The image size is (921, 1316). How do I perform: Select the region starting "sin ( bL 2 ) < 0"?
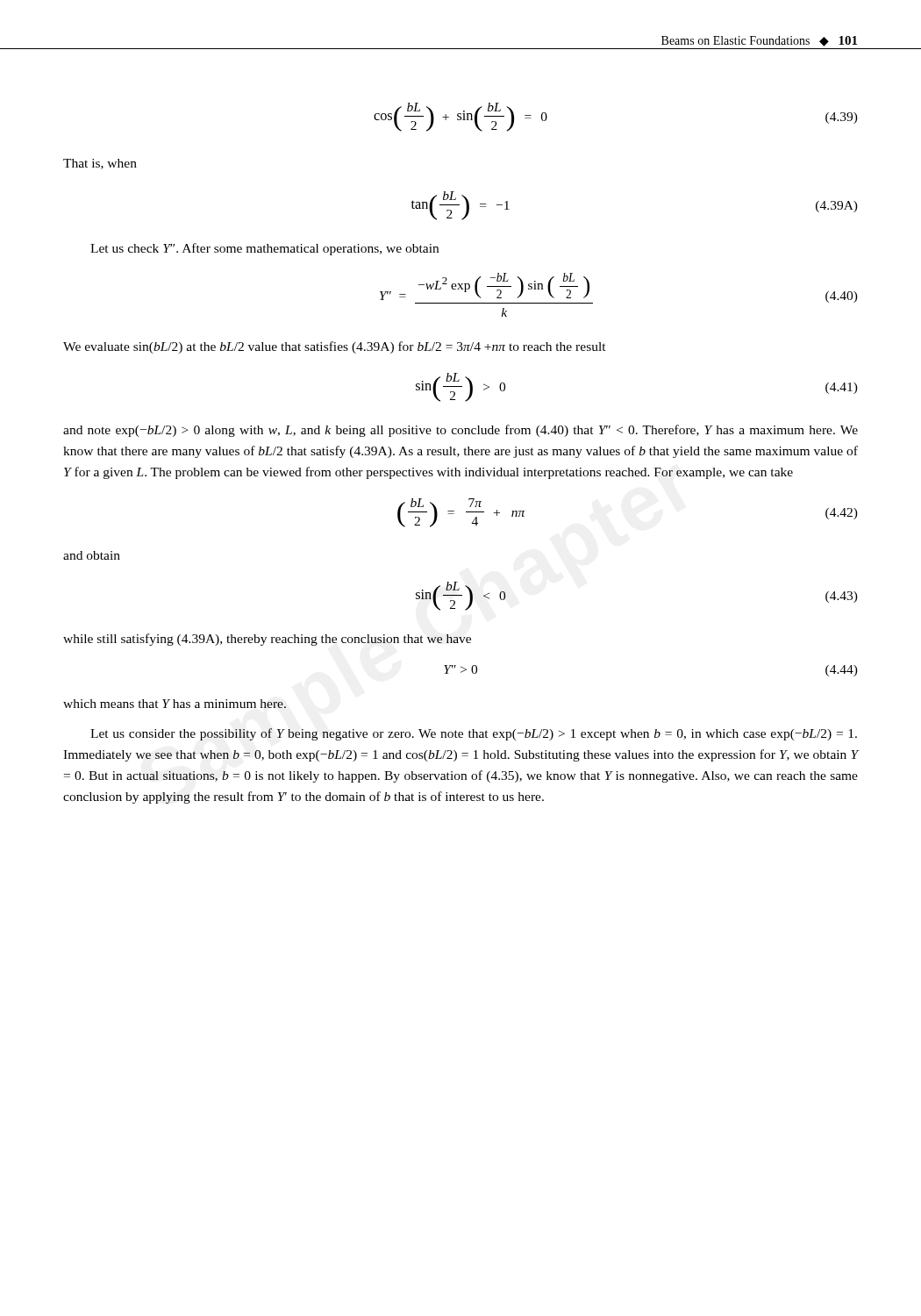pos(460,595)
